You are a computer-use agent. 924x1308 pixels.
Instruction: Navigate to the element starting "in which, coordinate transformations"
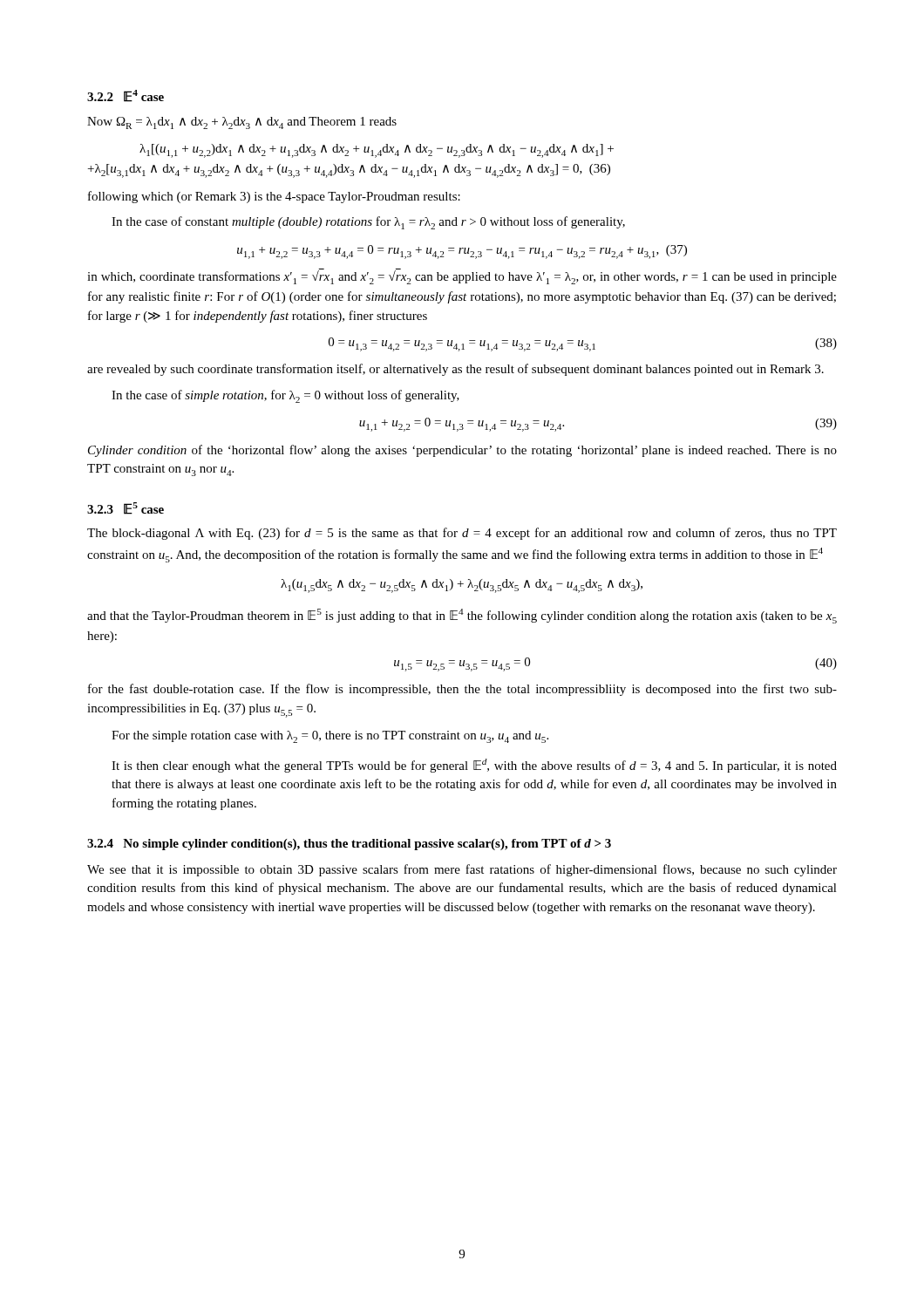pos(462,297)
